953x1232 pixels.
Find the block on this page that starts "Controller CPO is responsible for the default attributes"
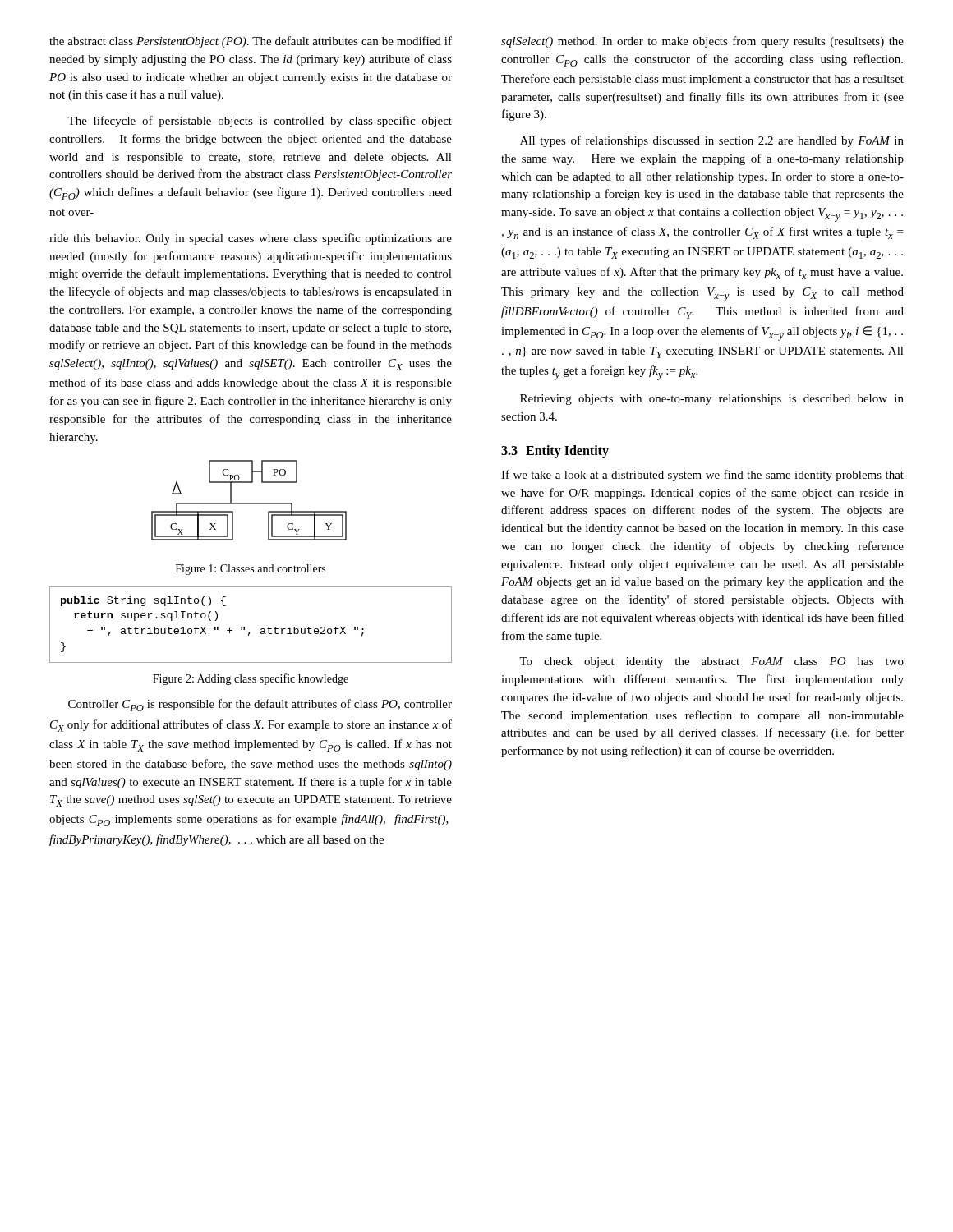pyautogui.click(x=251, y=772)
